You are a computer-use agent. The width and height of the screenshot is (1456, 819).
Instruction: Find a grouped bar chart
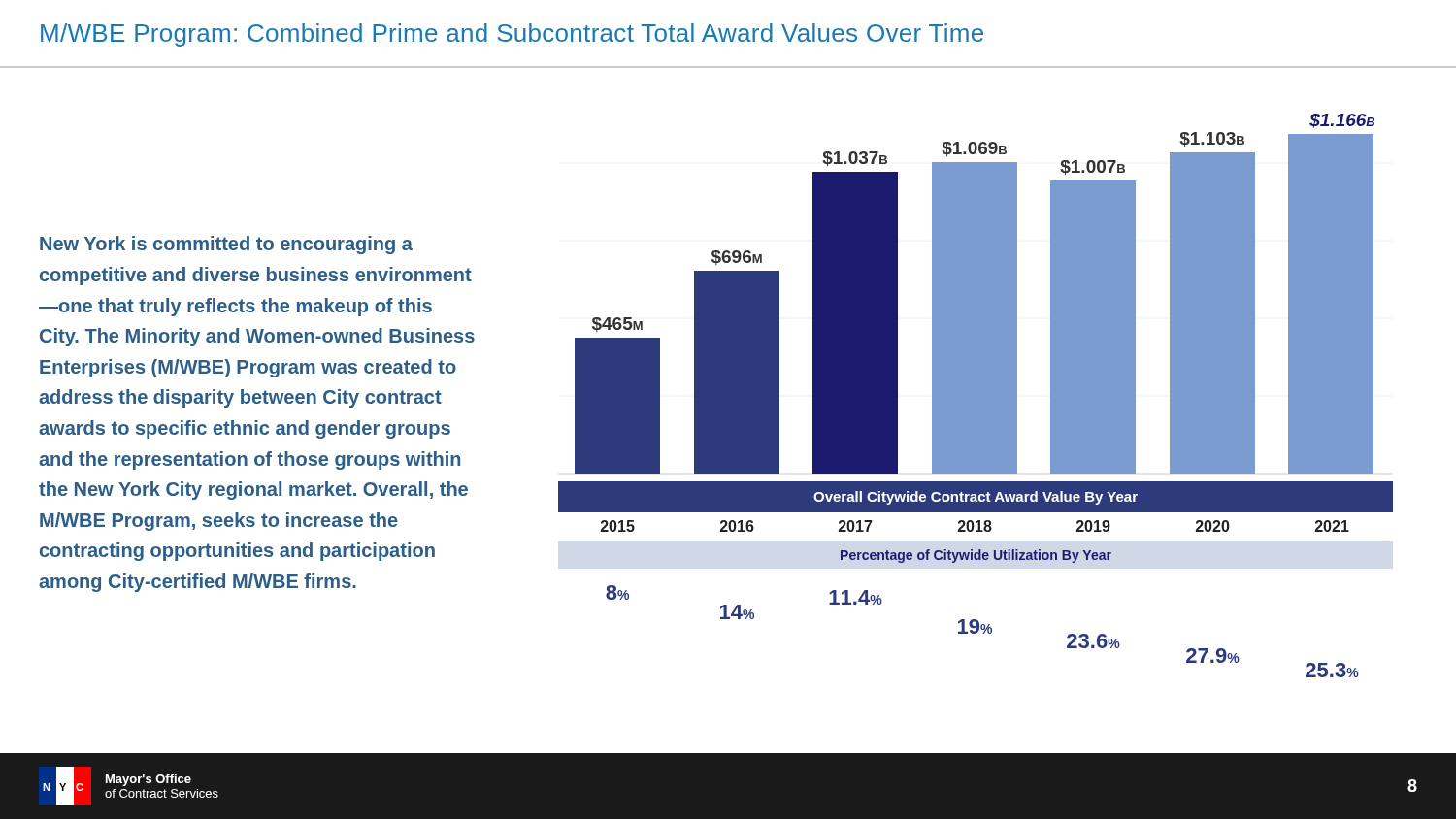click(x=956, y=406)
